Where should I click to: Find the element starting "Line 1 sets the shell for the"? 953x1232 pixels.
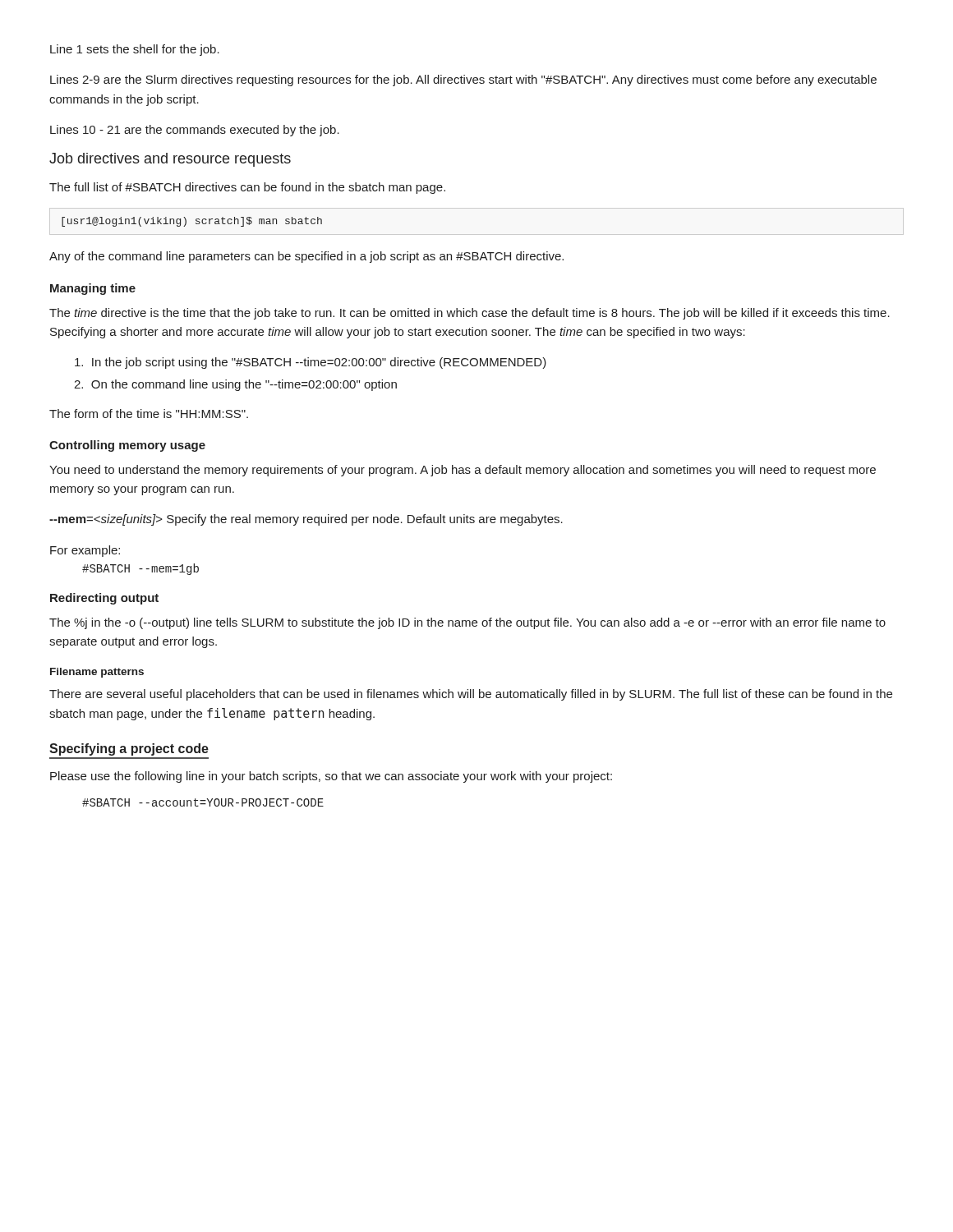pyautogui.click(x=135, y=49)
